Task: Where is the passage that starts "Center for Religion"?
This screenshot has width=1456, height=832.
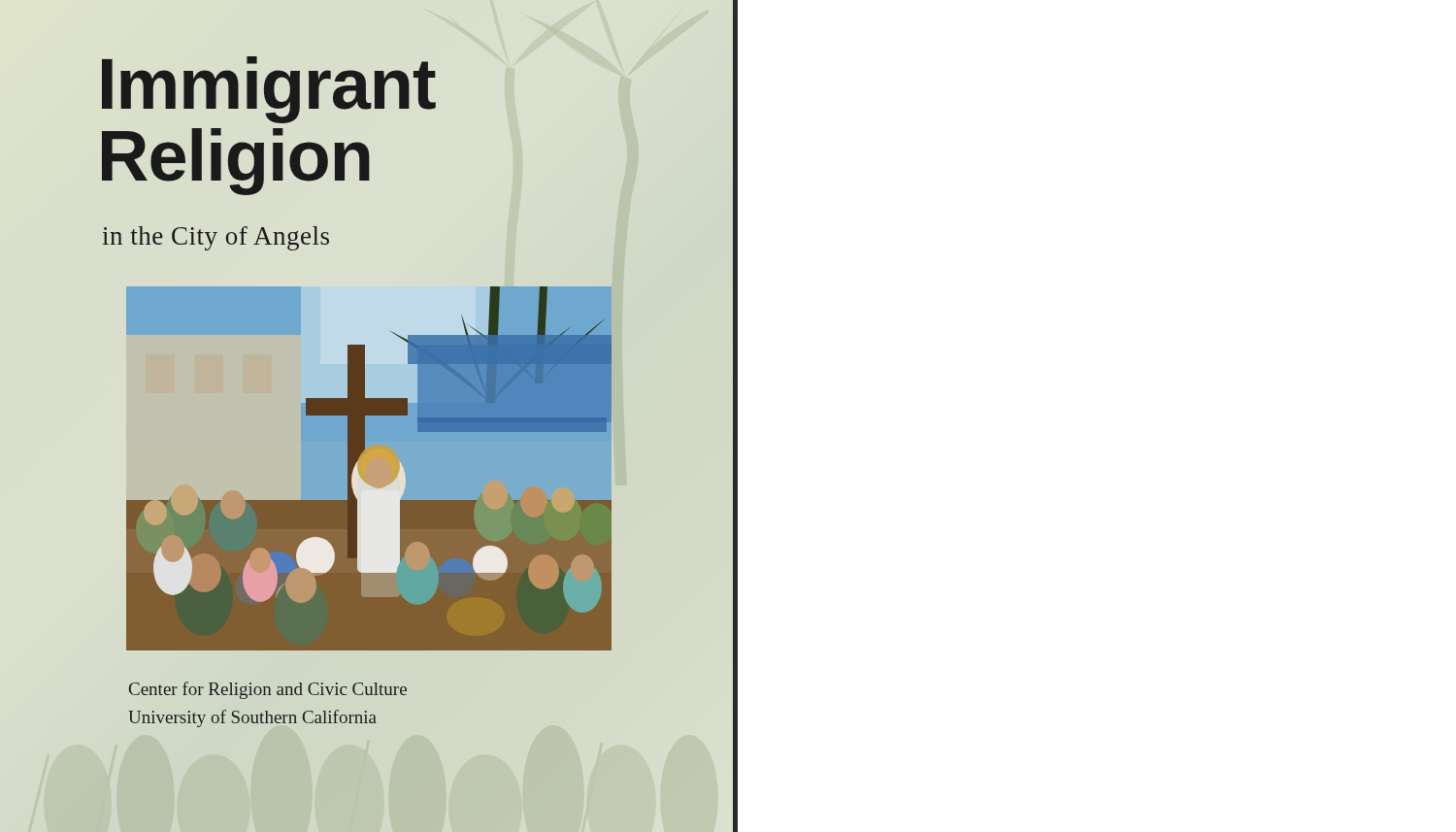Action: (347, 703)
